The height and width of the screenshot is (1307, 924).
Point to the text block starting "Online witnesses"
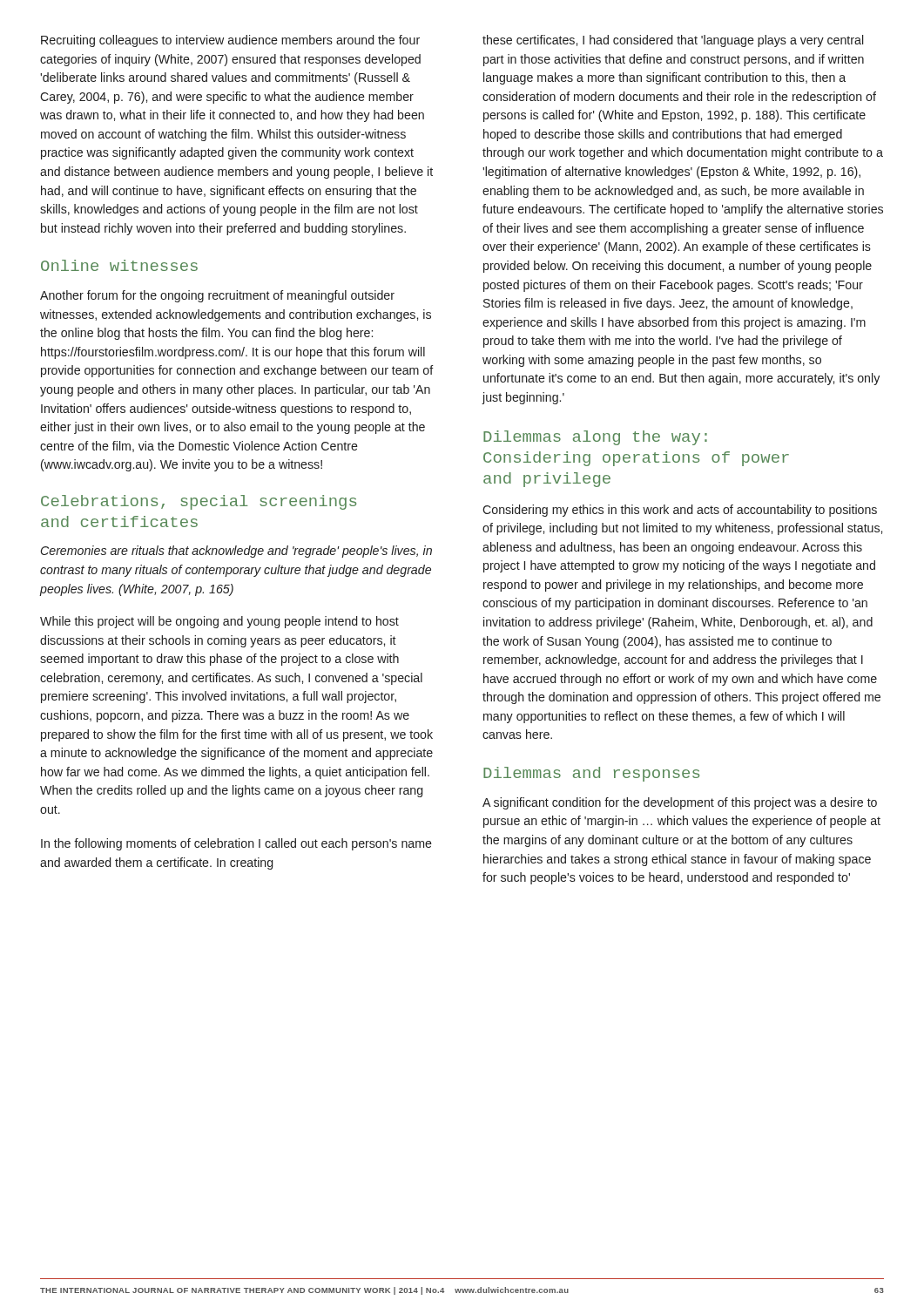click(120, 267)
